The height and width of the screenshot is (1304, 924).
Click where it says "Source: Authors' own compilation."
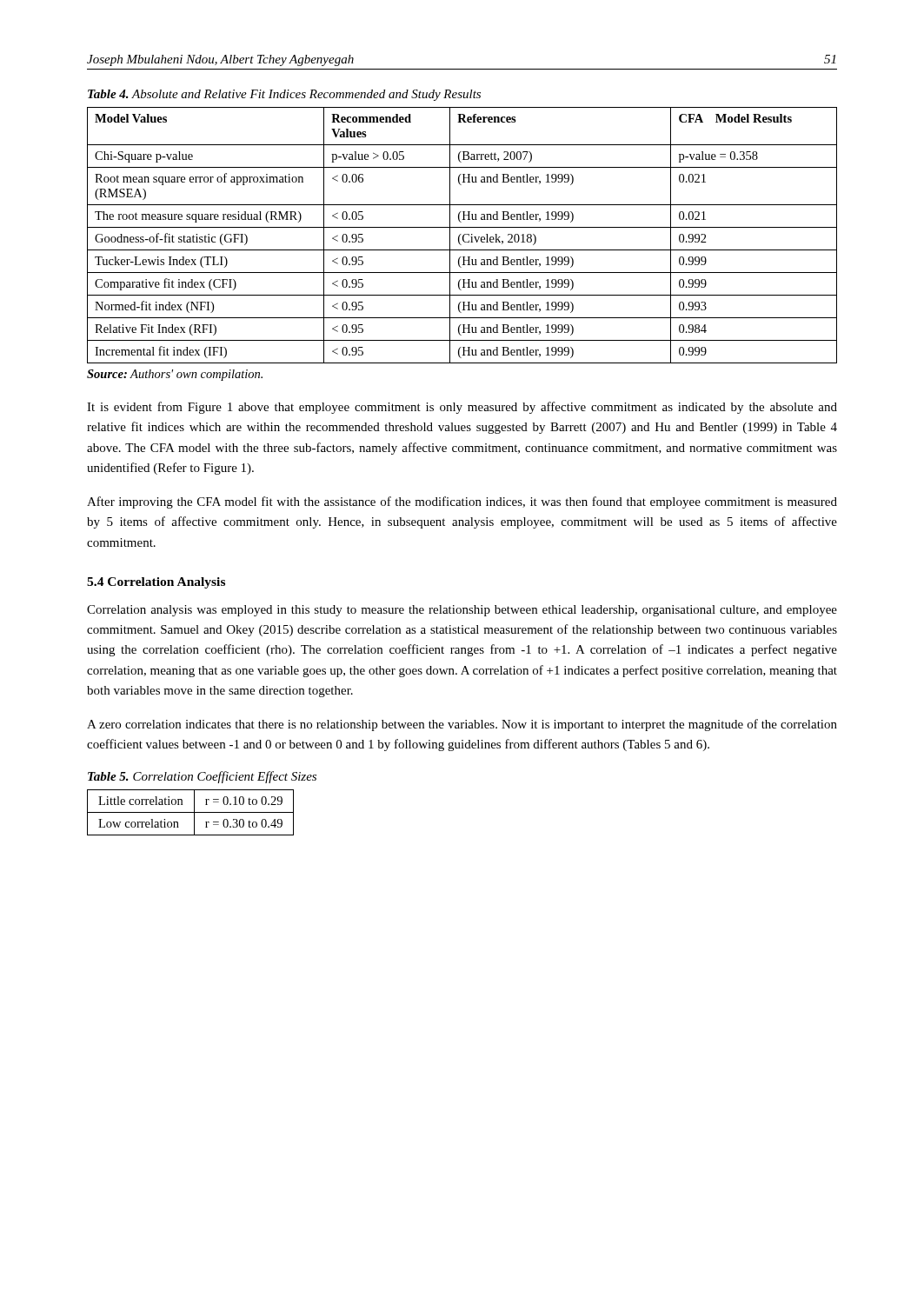(175, 374)
